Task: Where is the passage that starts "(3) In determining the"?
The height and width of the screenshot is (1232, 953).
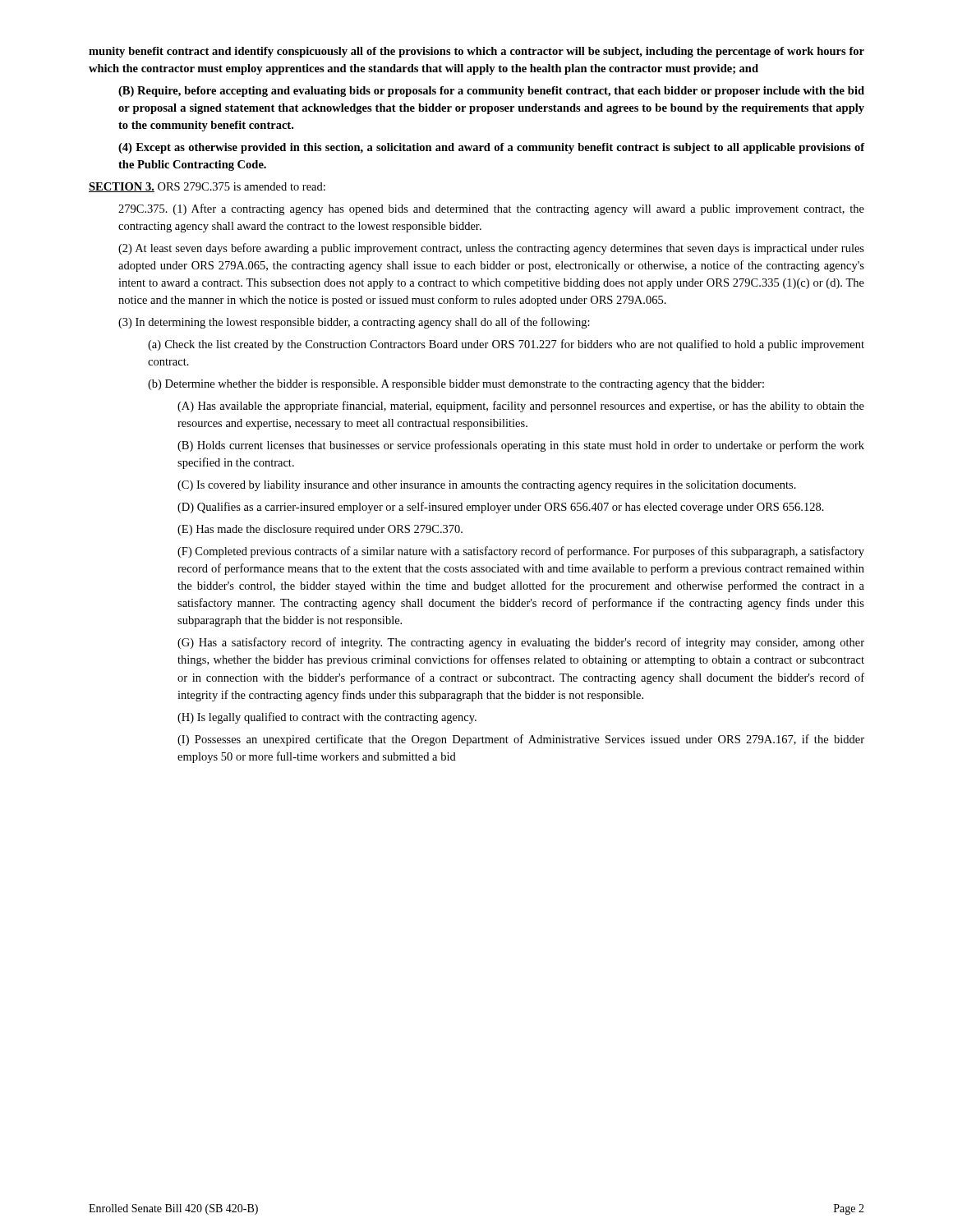Action: (491, 323)
